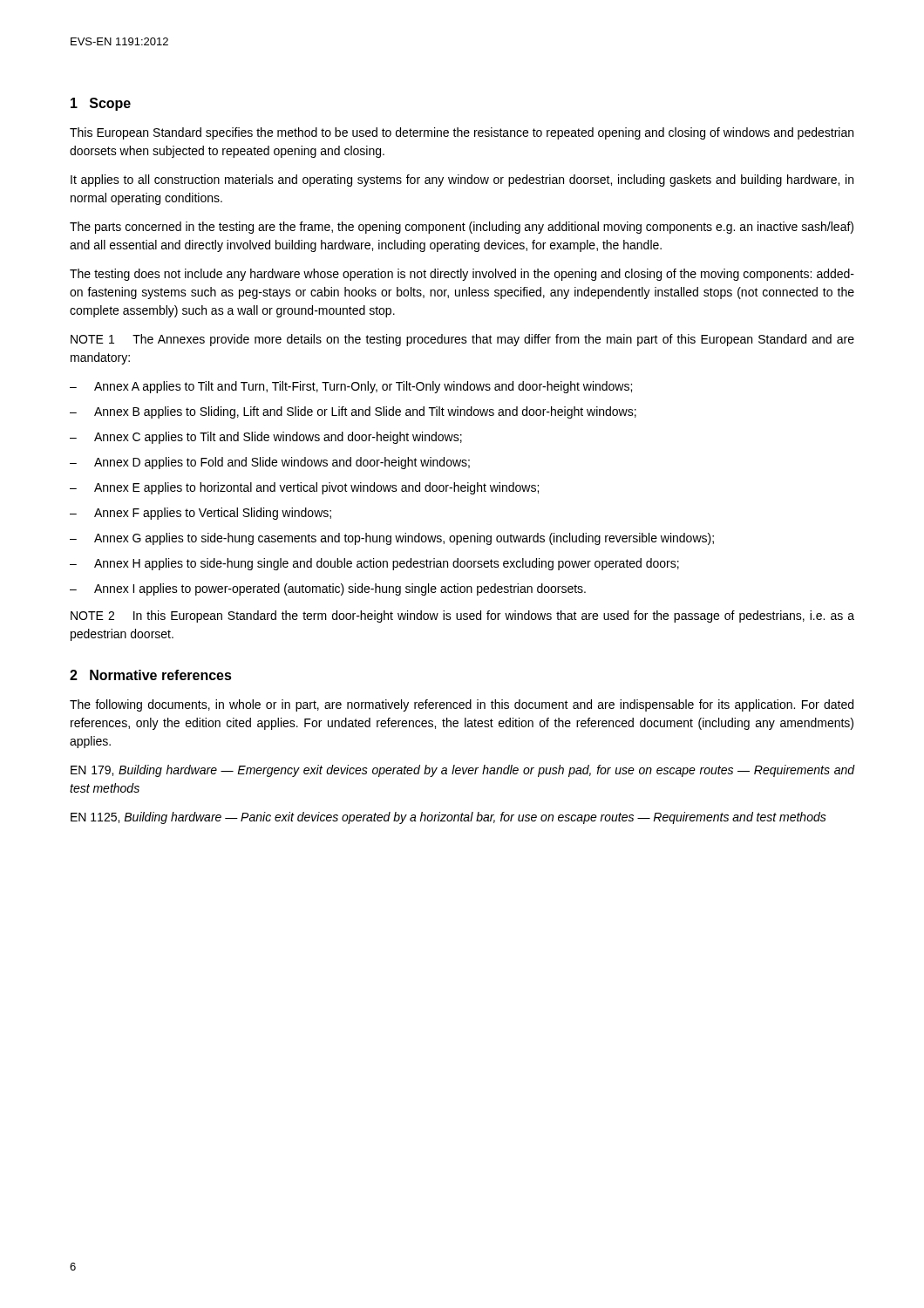Where is the passage that starts "– Annex B applies to"?
924x1308 pixels.
pyautogui.click(x=353, y=412)
